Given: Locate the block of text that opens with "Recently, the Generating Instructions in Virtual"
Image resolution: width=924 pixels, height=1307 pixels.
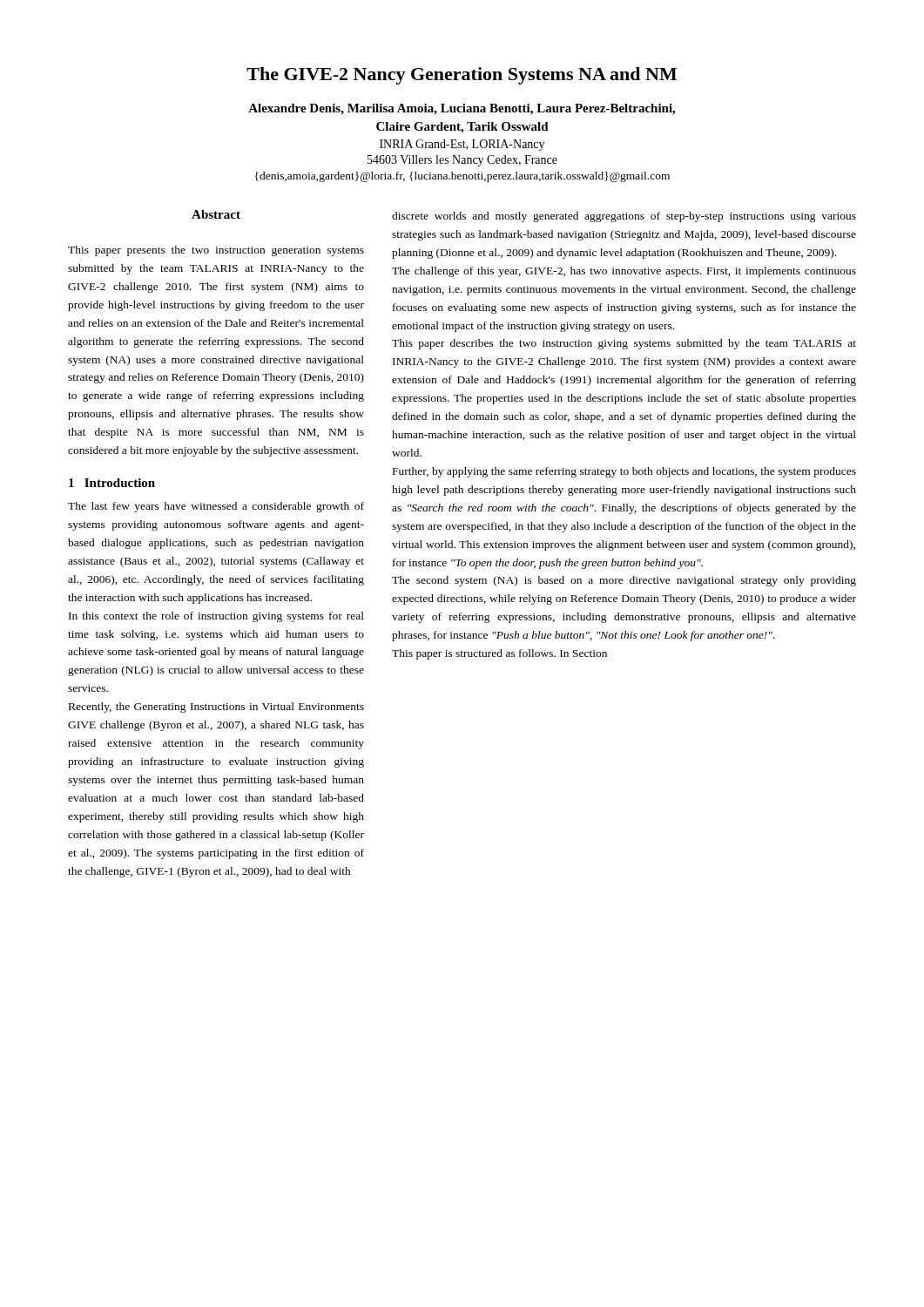Looking at the screenshot, I should [x=216, y=789].
